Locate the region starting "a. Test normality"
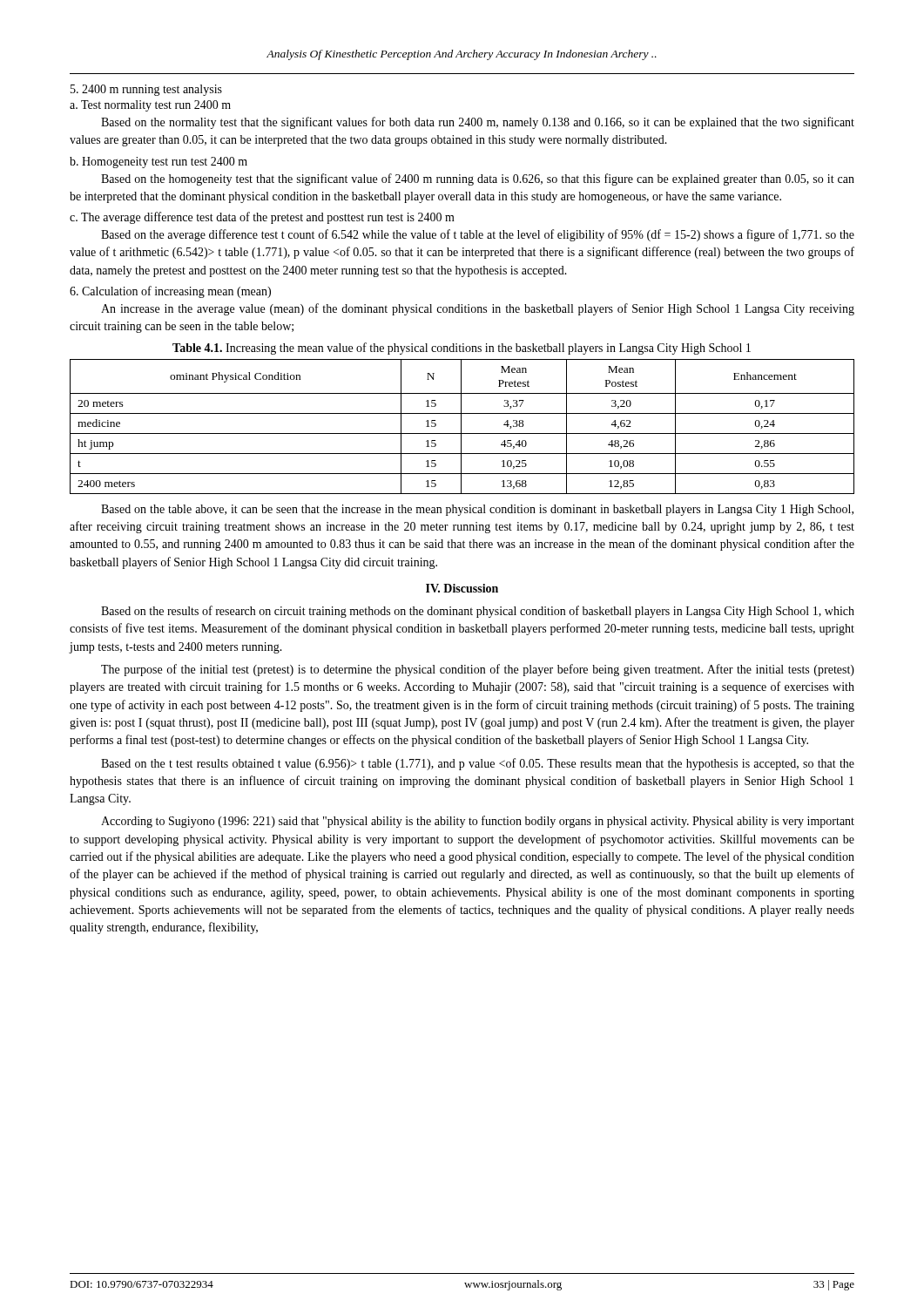 pos(150,105)
